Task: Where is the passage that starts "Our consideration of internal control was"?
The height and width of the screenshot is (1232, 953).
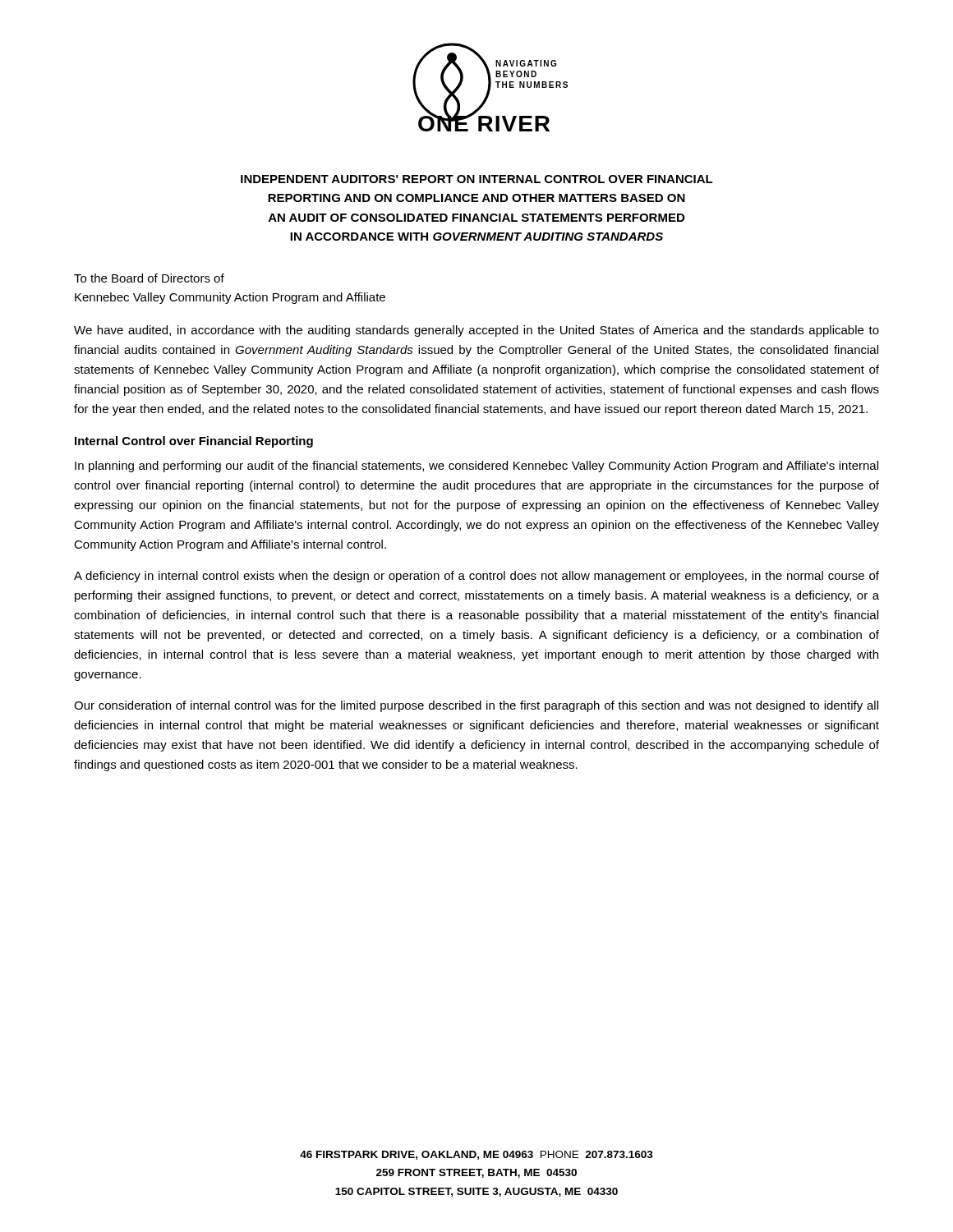Action: click(x=476, y=734)
